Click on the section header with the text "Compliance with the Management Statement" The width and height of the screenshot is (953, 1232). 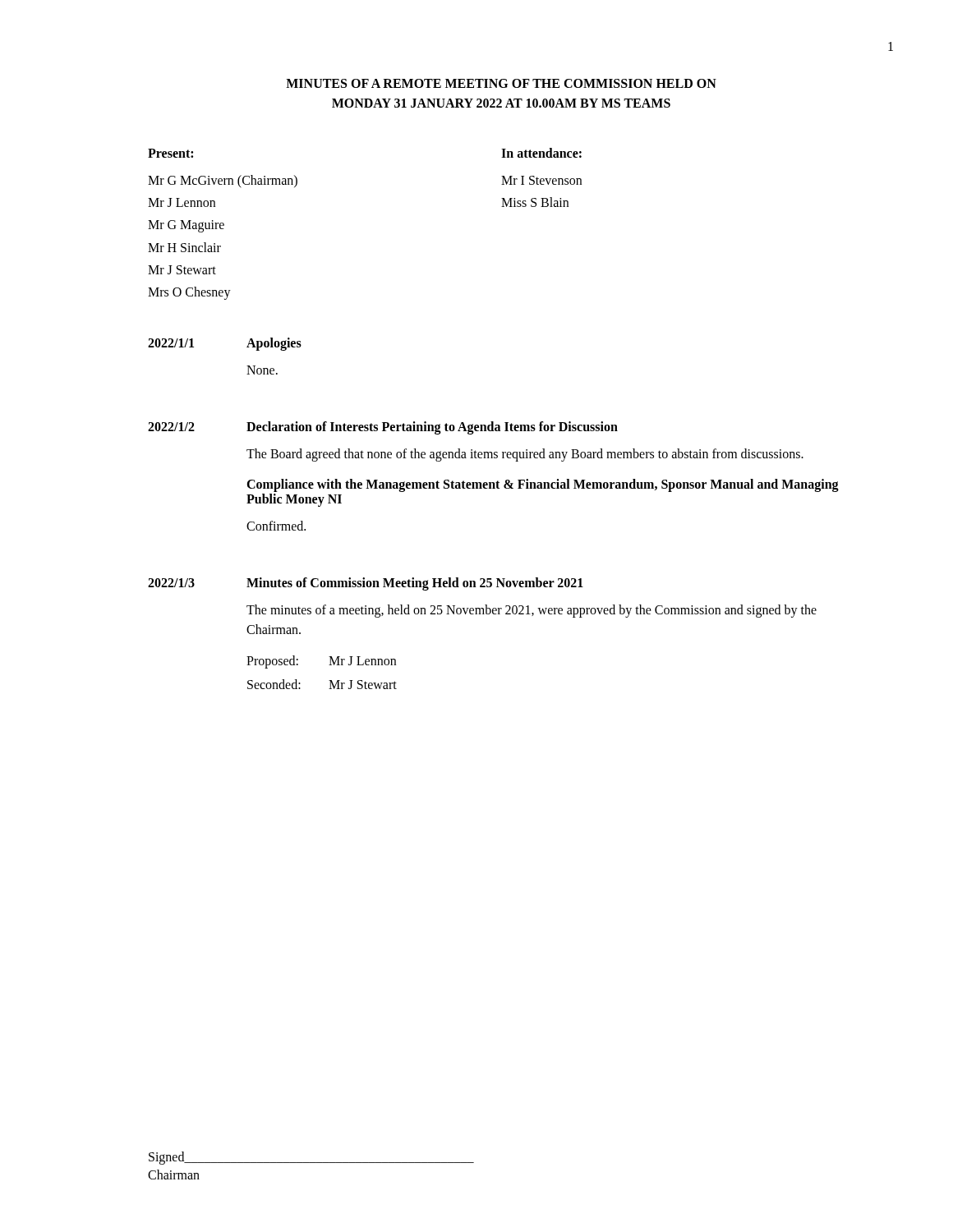[542, 492]
